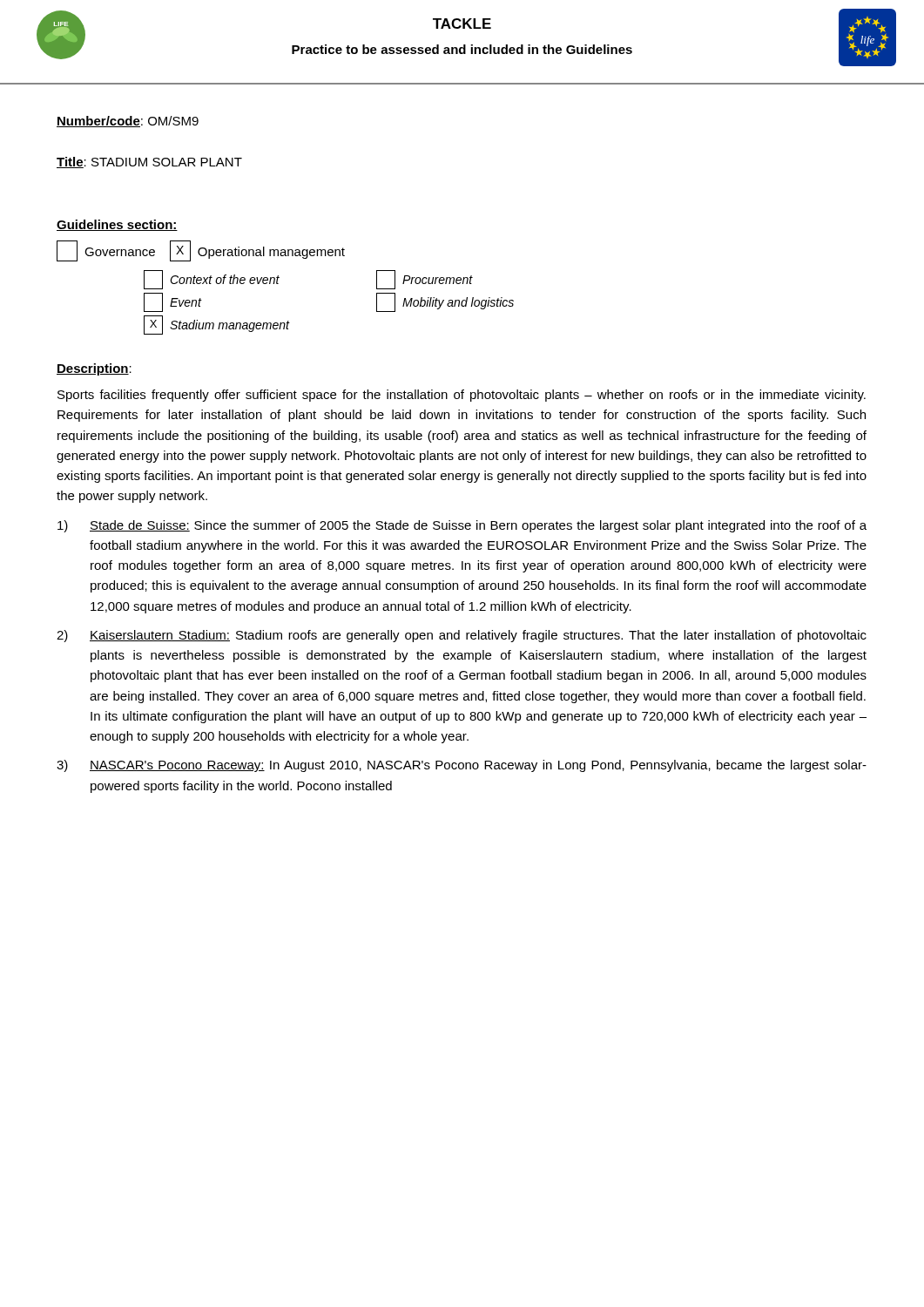924x1307 pixels.
Task: Locate the block of text that opens with "Governance X Operational management Context of the event"
Action: tap(462, 288)
